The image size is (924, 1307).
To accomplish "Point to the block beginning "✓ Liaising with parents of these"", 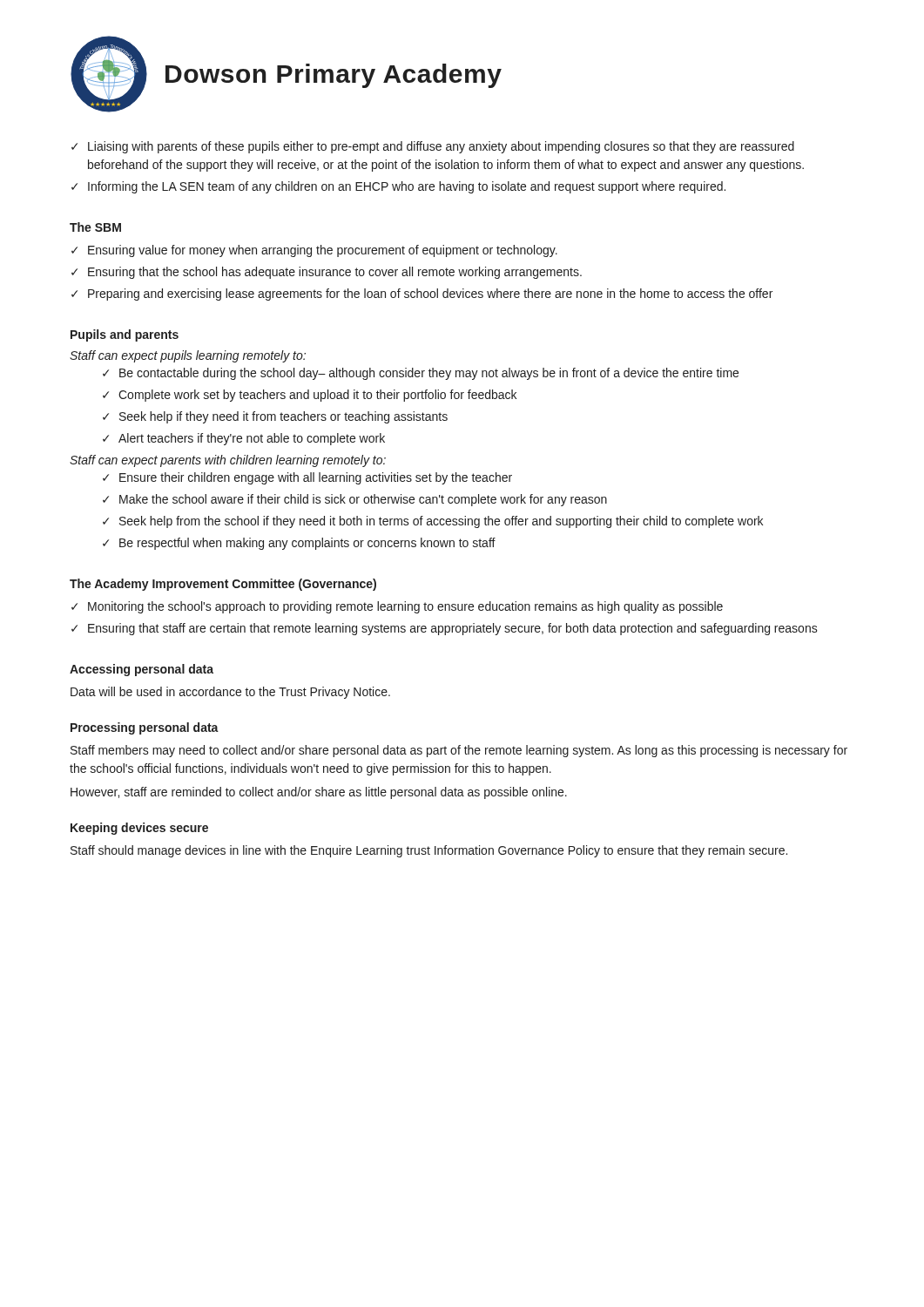I will 462,156.
